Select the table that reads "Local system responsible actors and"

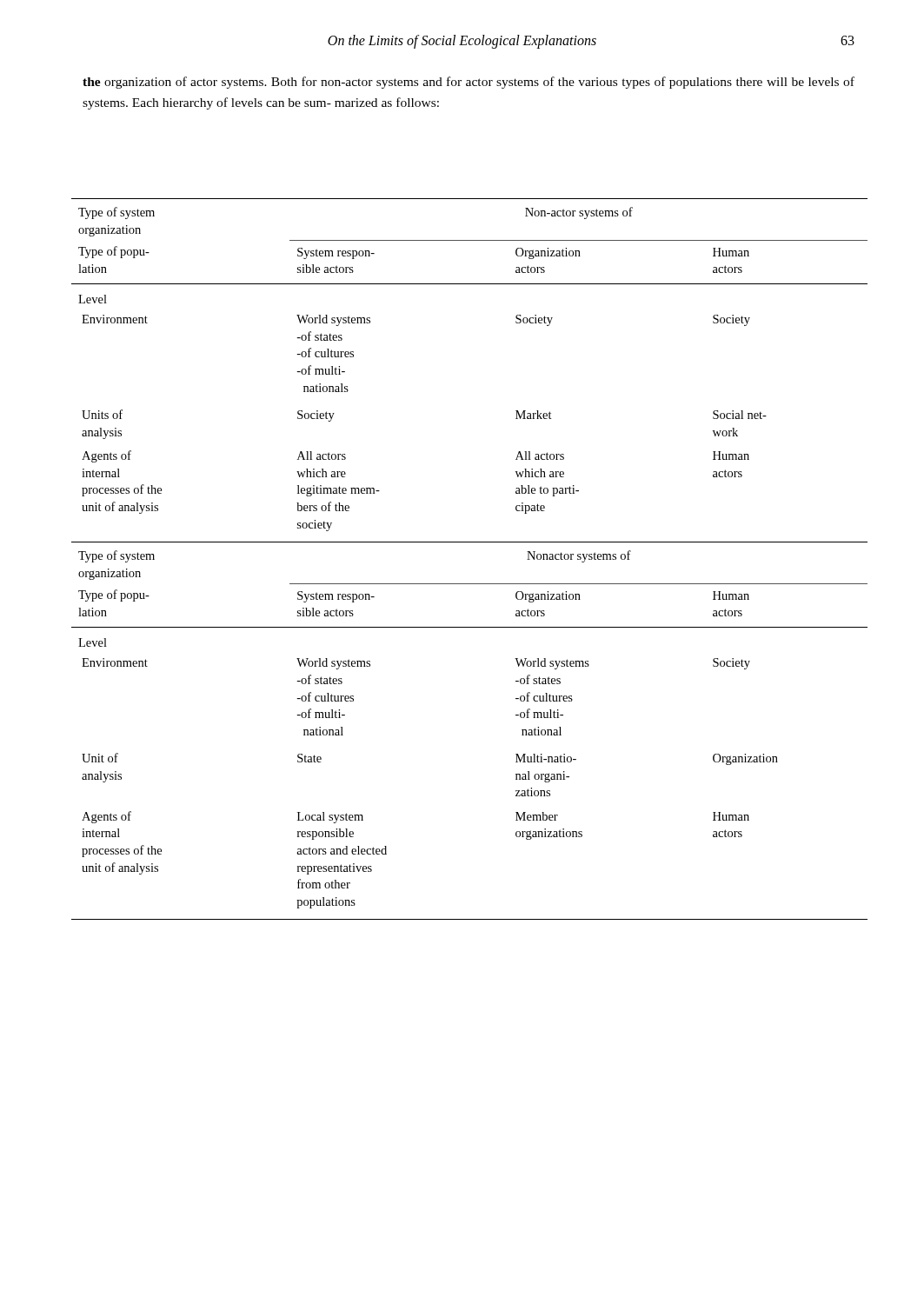469,559
